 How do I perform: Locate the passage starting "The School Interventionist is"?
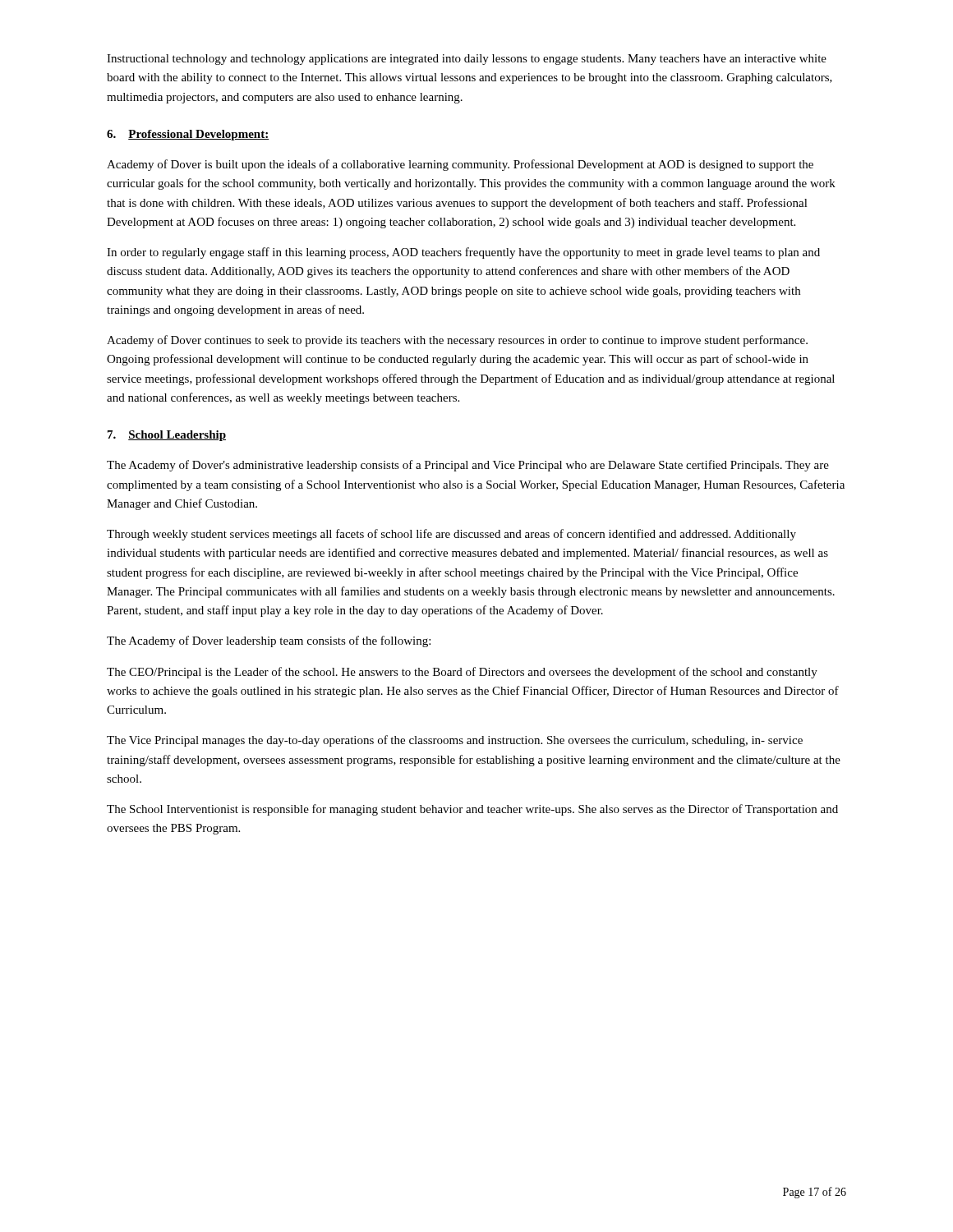[x=472, y=819]
